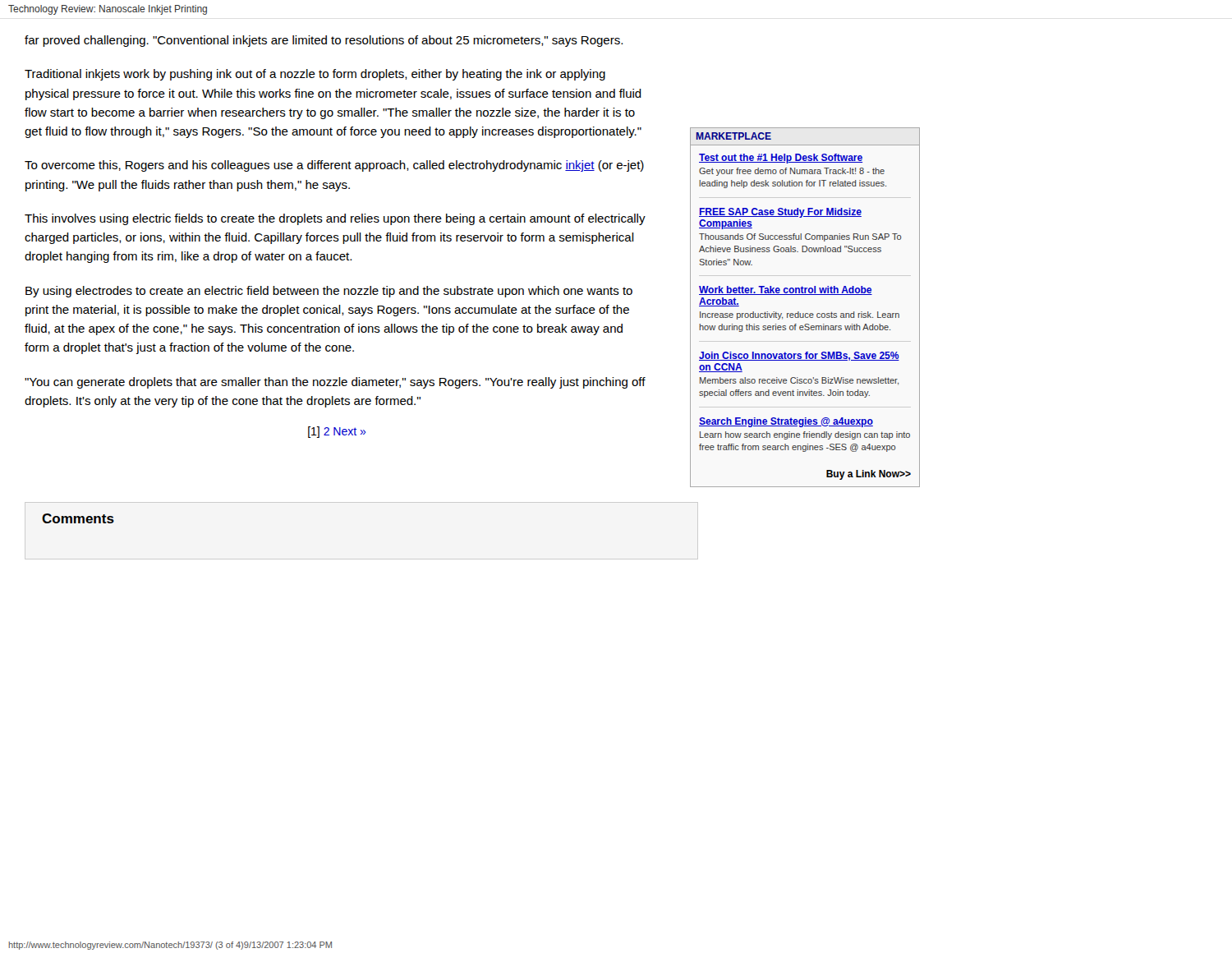Locate the text that reads "[1] 2 Next »"
Viewport: 1232px width, 953px height.
click(337, 431)
